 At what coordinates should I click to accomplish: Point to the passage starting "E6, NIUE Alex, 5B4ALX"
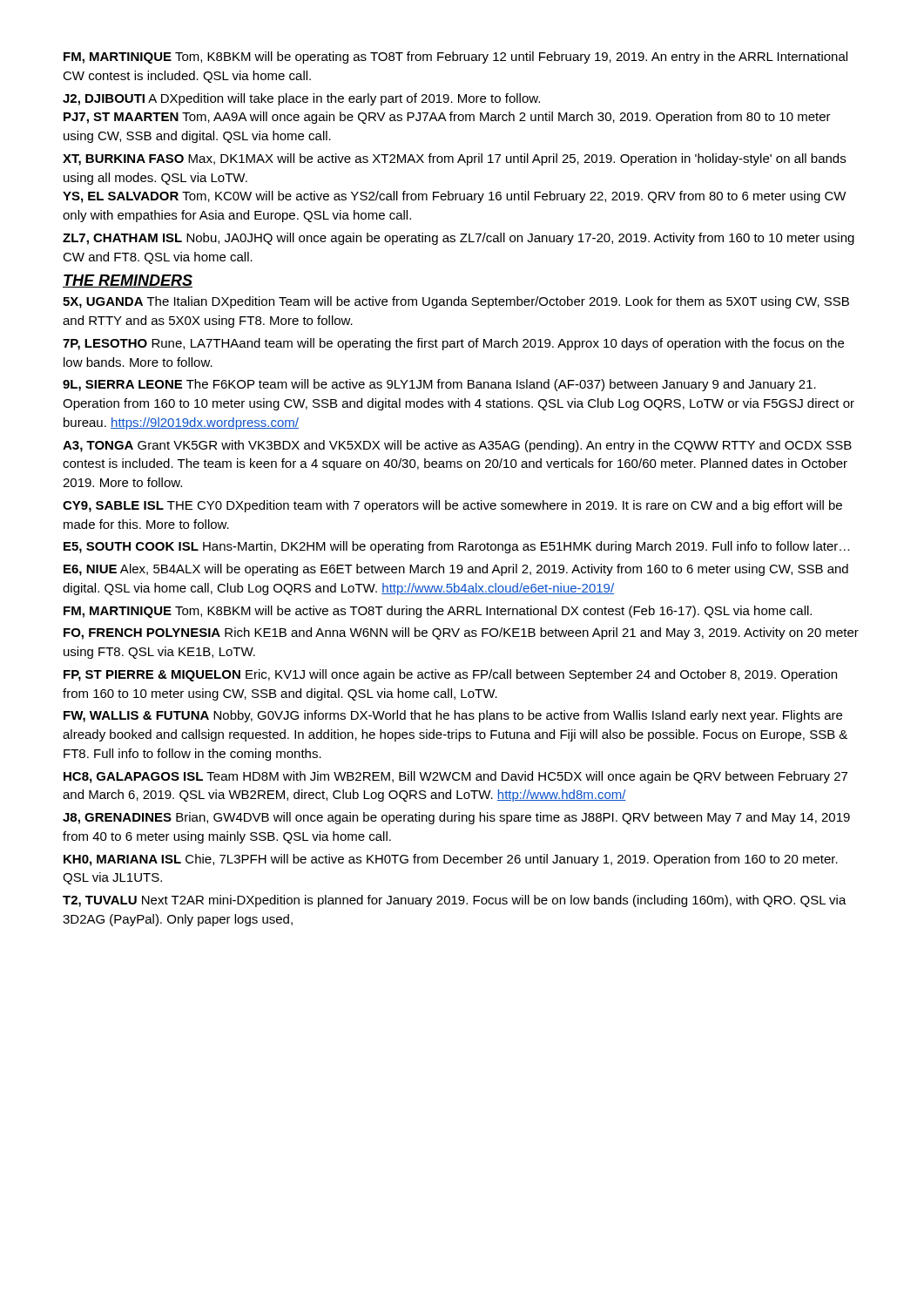[456, 578]
